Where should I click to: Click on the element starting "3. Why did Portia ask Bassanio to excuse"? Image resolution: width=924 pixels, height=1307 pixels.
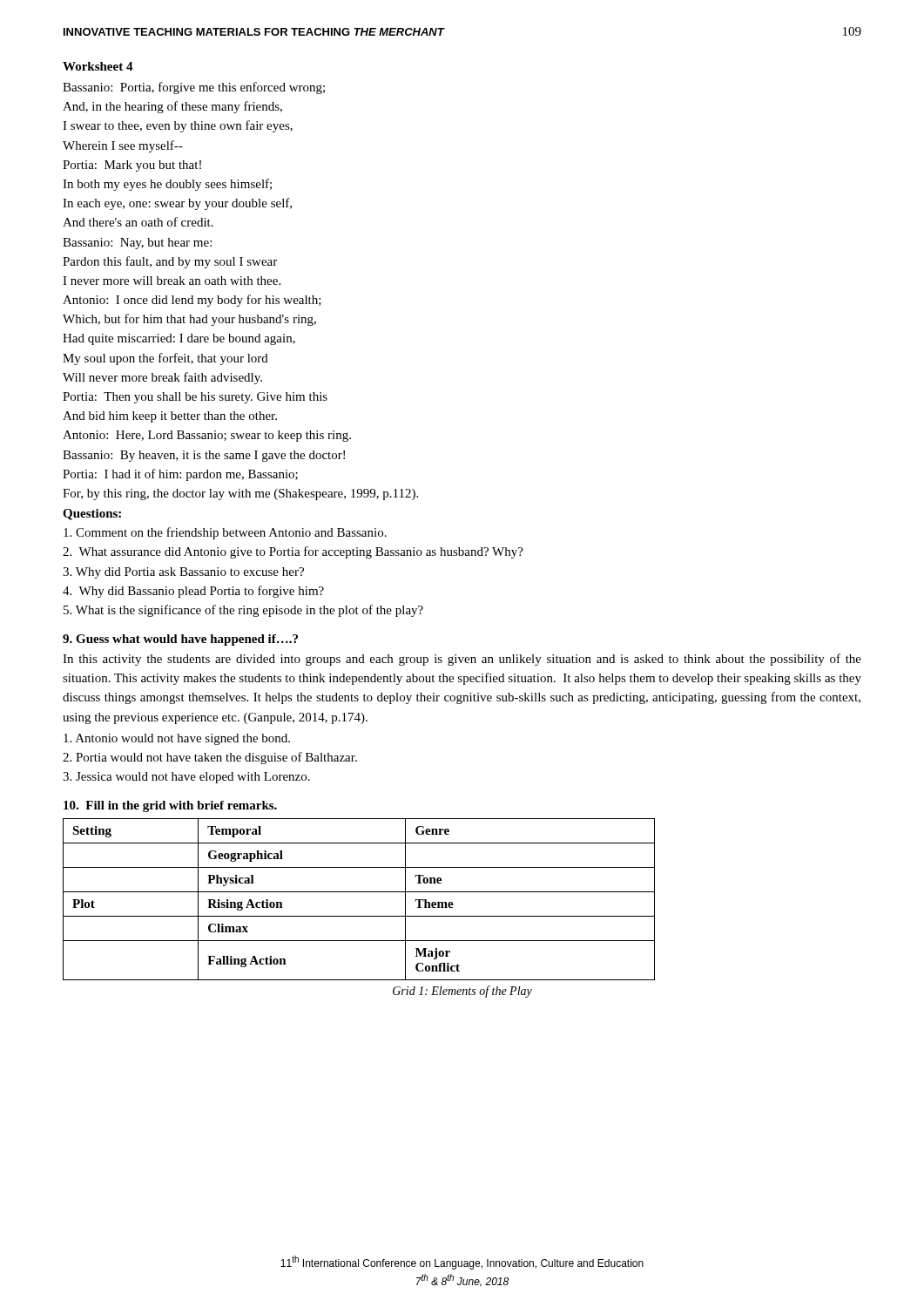click(184, 571)
